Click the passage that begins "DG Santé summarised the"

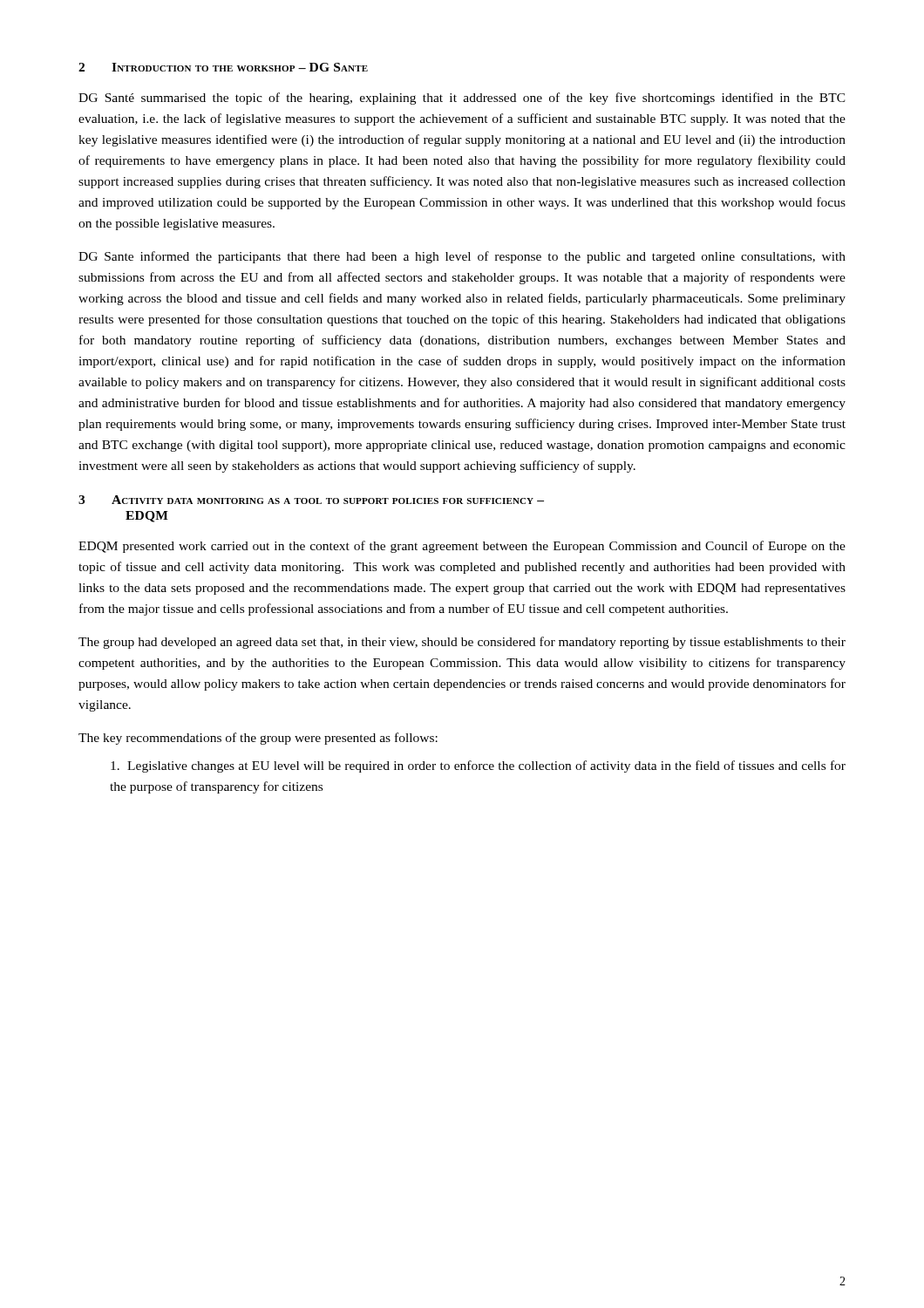tap(462, 160)
